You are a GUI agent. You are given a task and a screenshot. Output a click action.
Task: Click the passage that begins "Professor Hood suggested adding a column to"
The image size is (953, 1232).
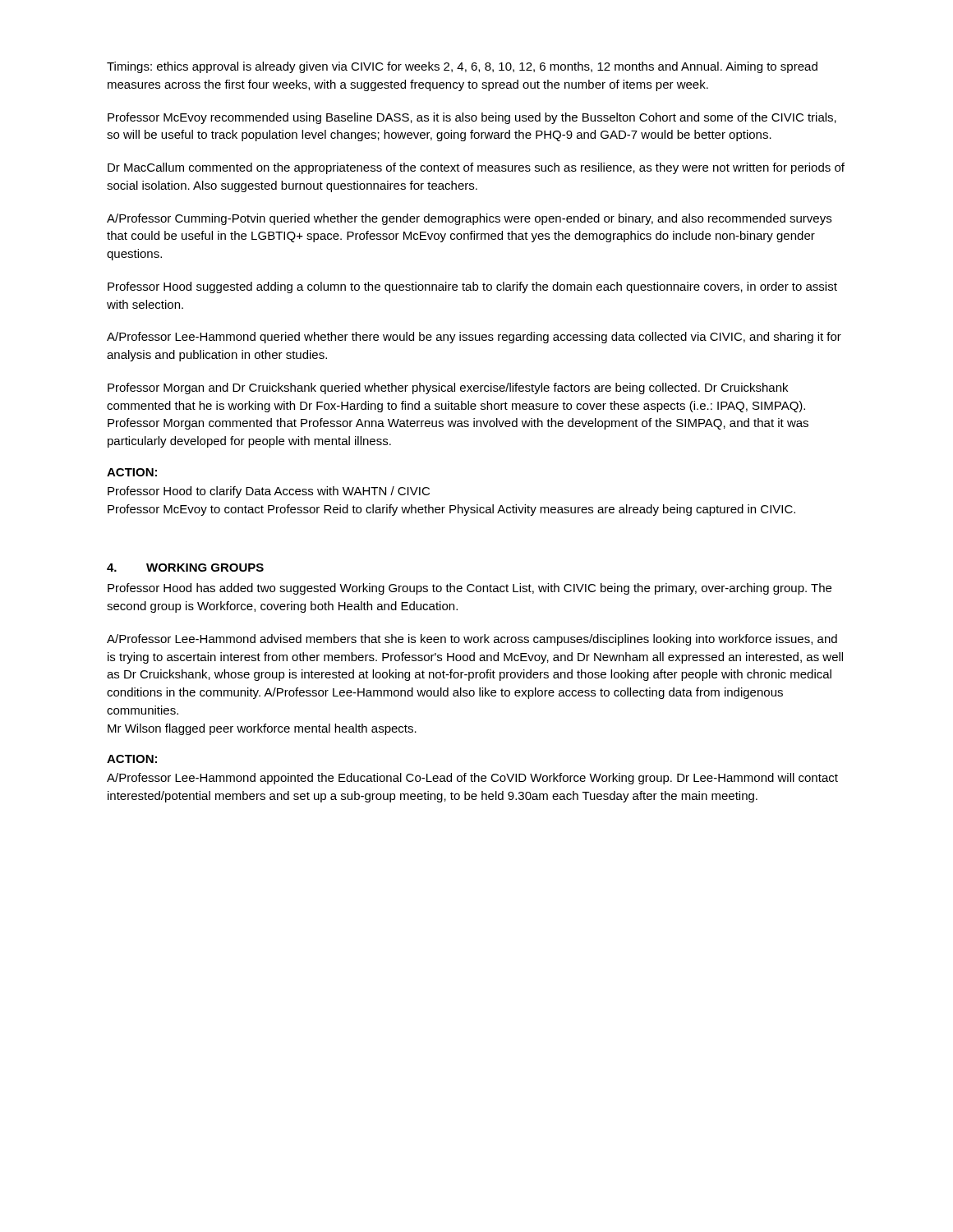point(472,295)
